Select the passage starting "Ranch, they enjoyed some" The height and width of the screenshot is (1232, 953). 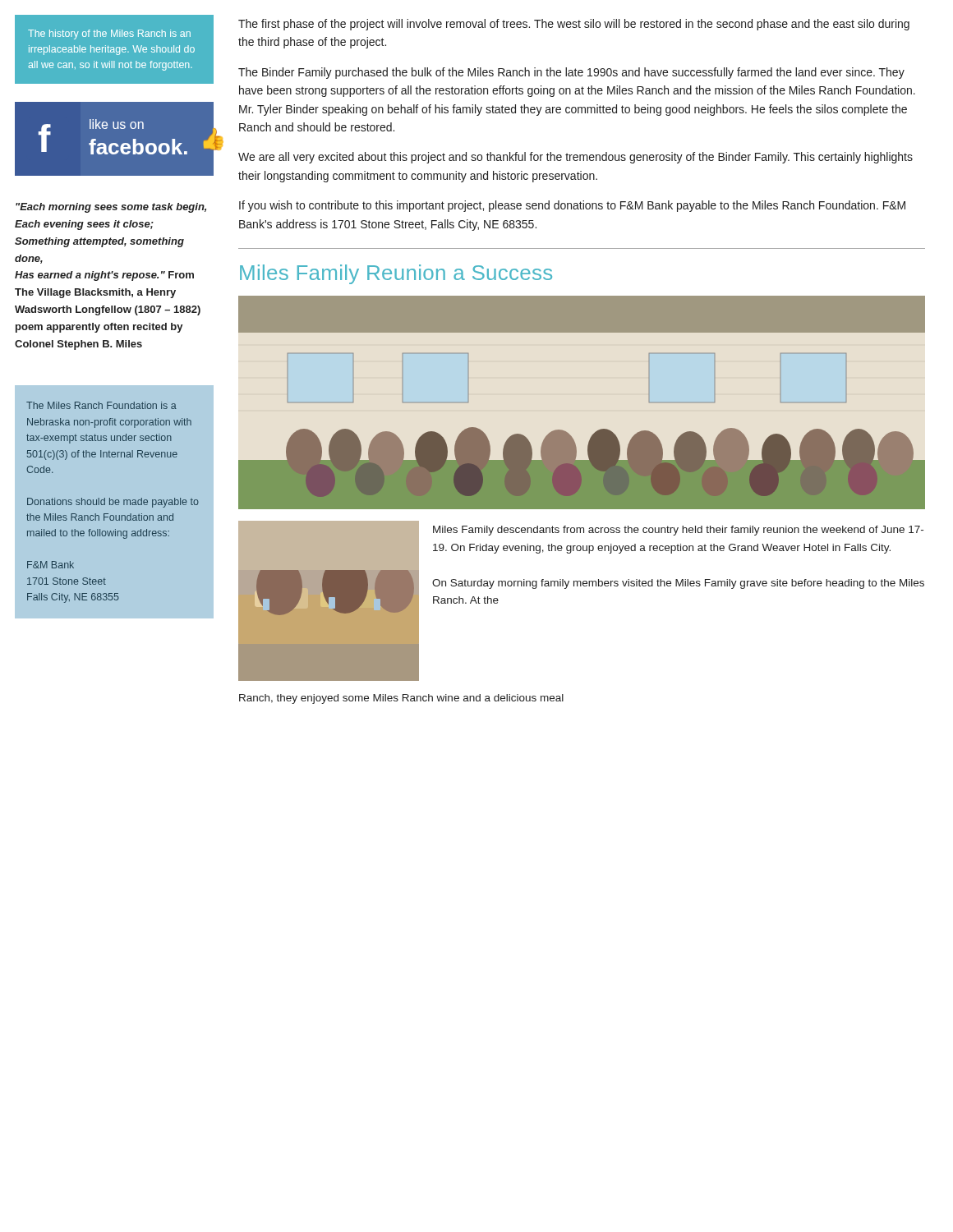[401, 698]
